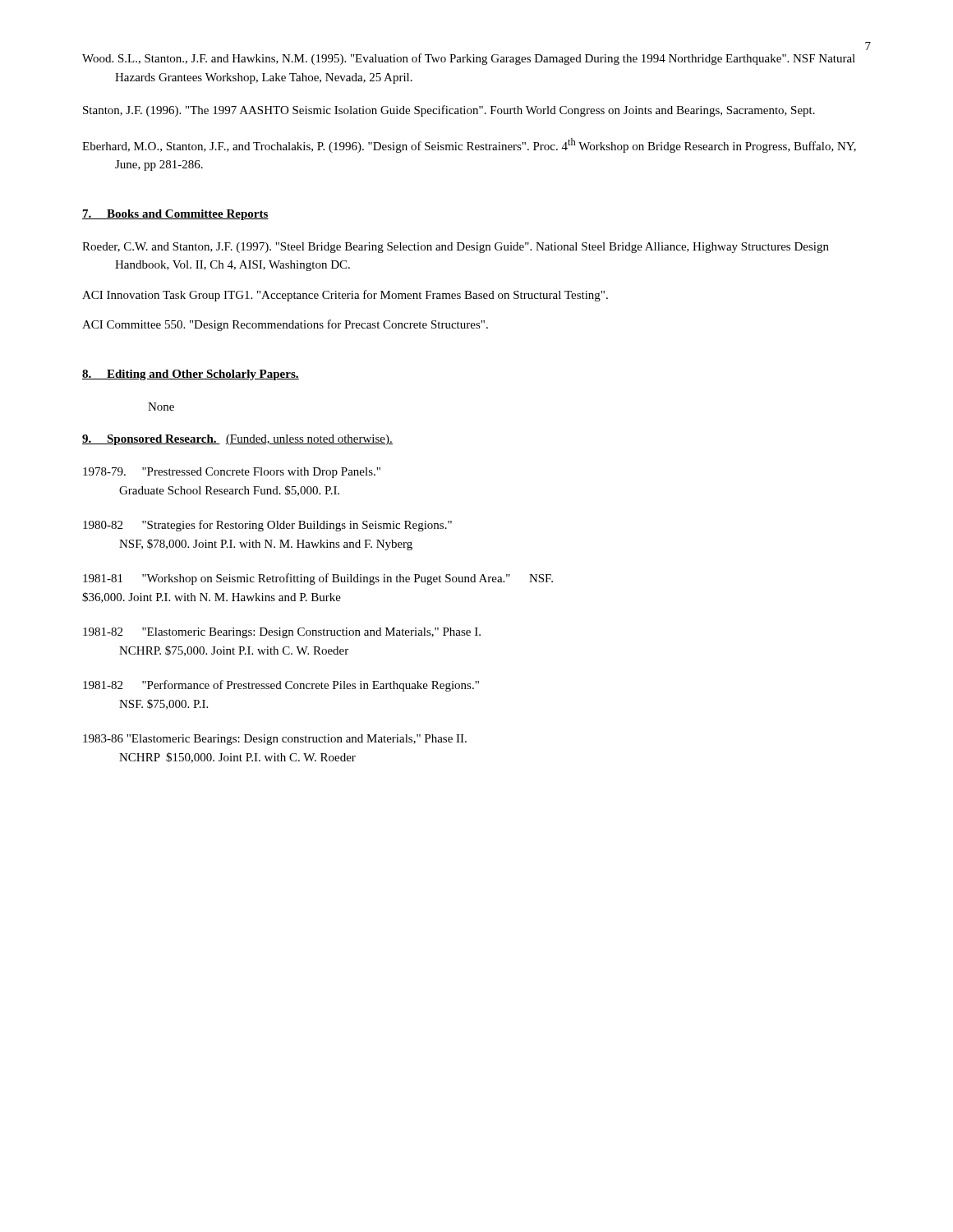Click on the text block starting "1980-82 "Strategies for"

coord(267,534)
